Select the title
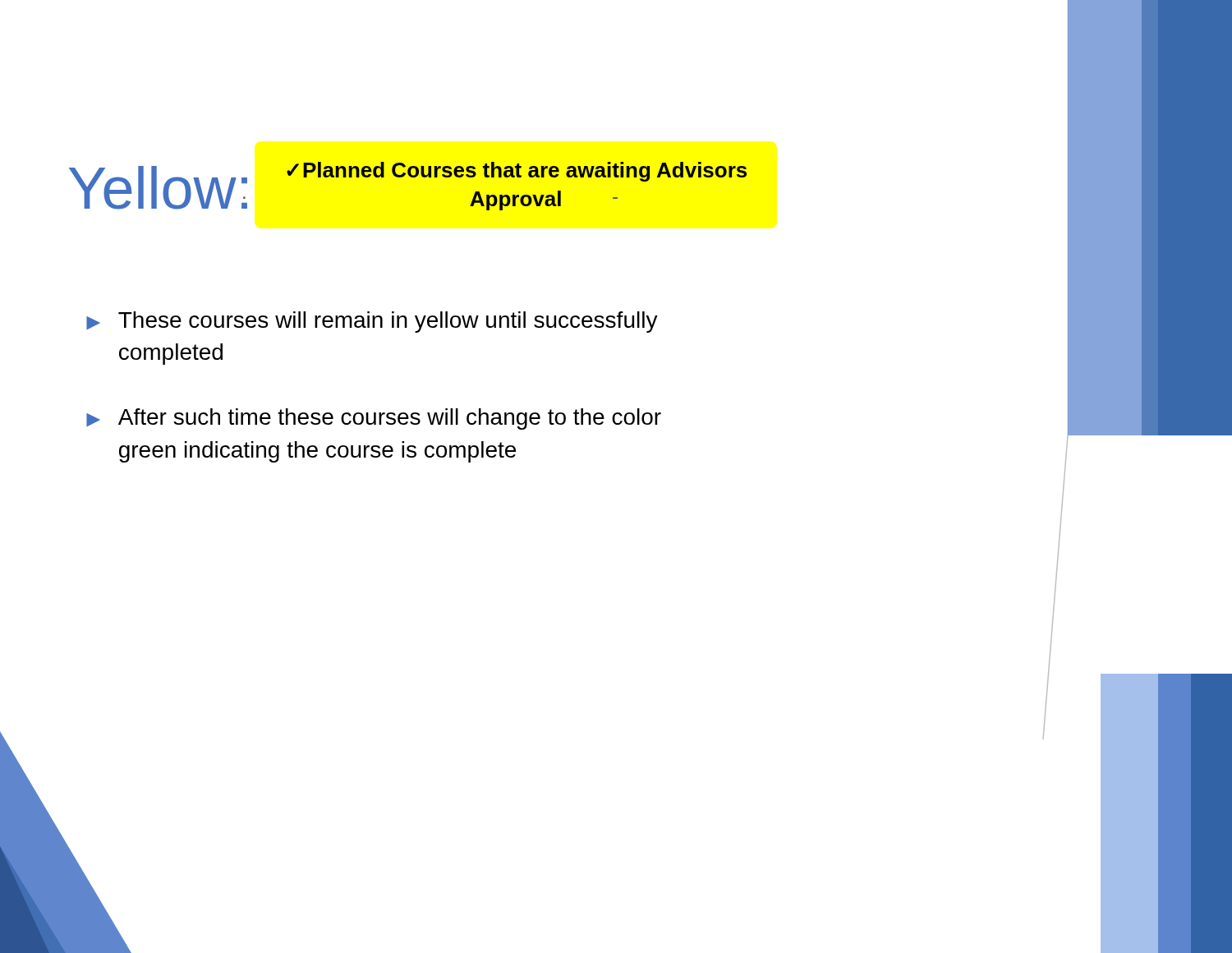Viewport: 1232px width, 953px height. [160, 188]
